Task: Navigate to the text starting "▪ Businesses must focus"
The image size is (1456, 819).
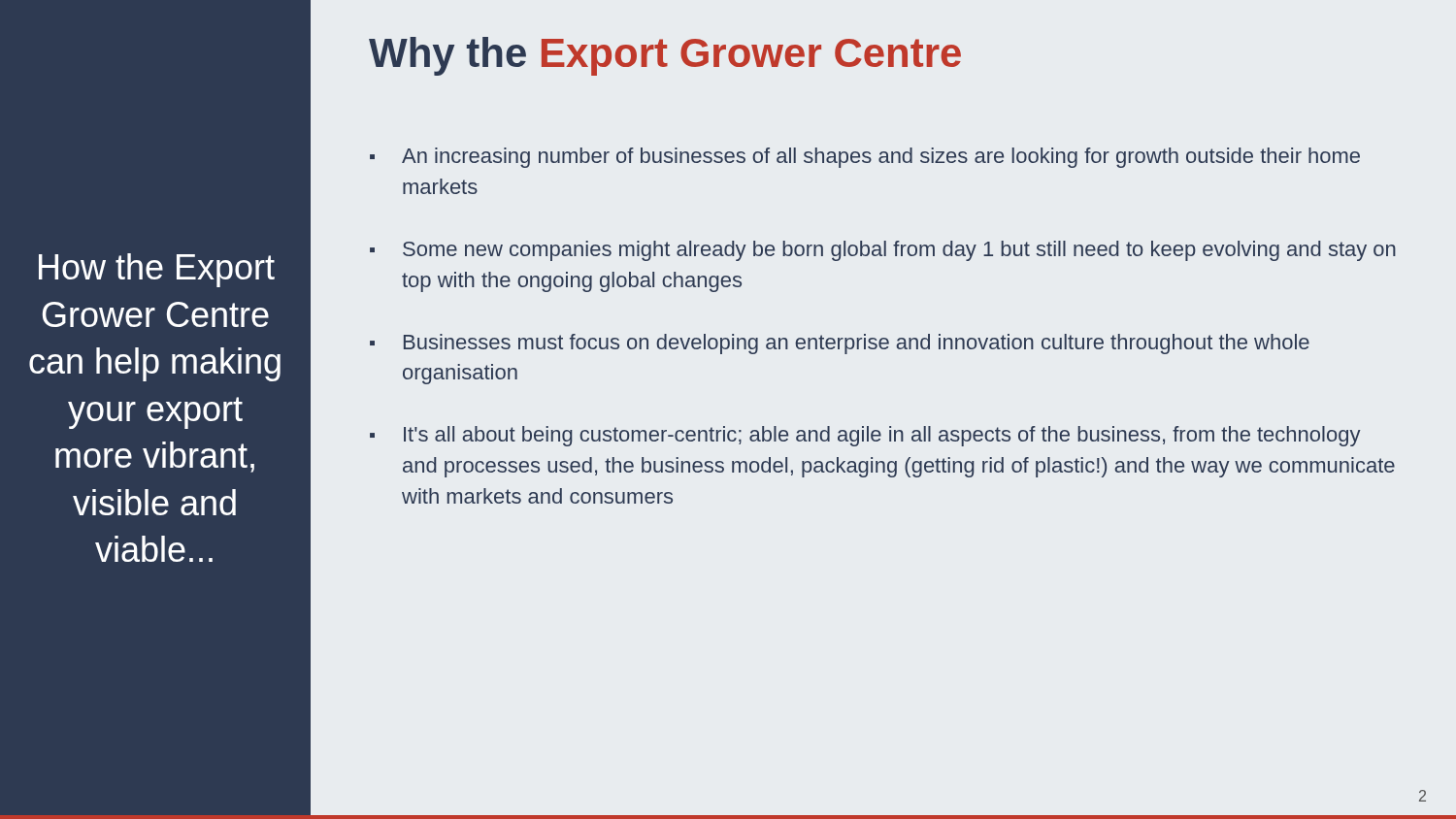Action: (x=883, y=358)
